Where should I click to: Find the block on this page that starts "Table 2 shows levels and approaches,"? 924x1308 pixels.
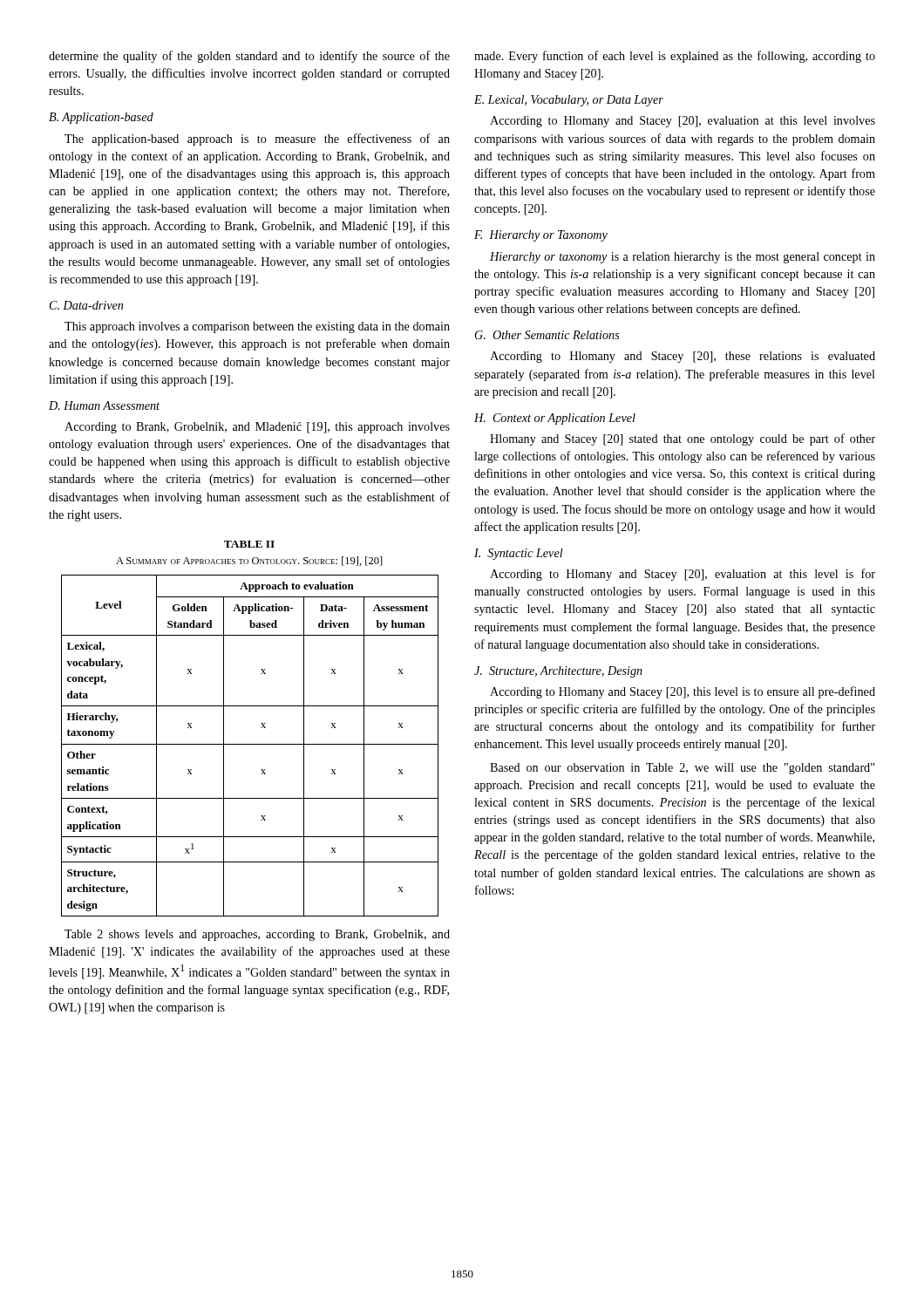click(x=249, y=971)
